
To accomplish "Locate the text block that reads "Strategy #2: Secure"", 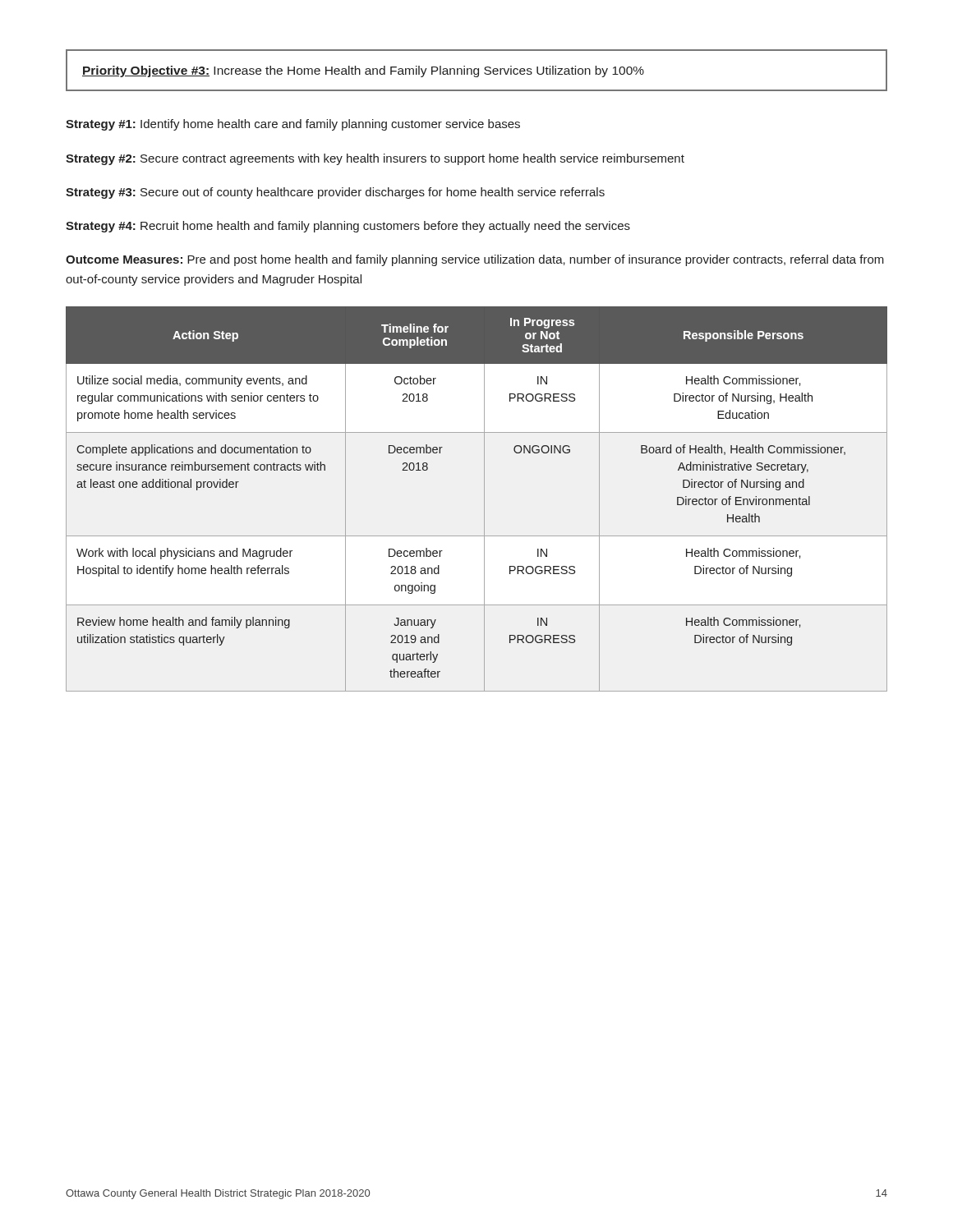I will pos(375,158).
